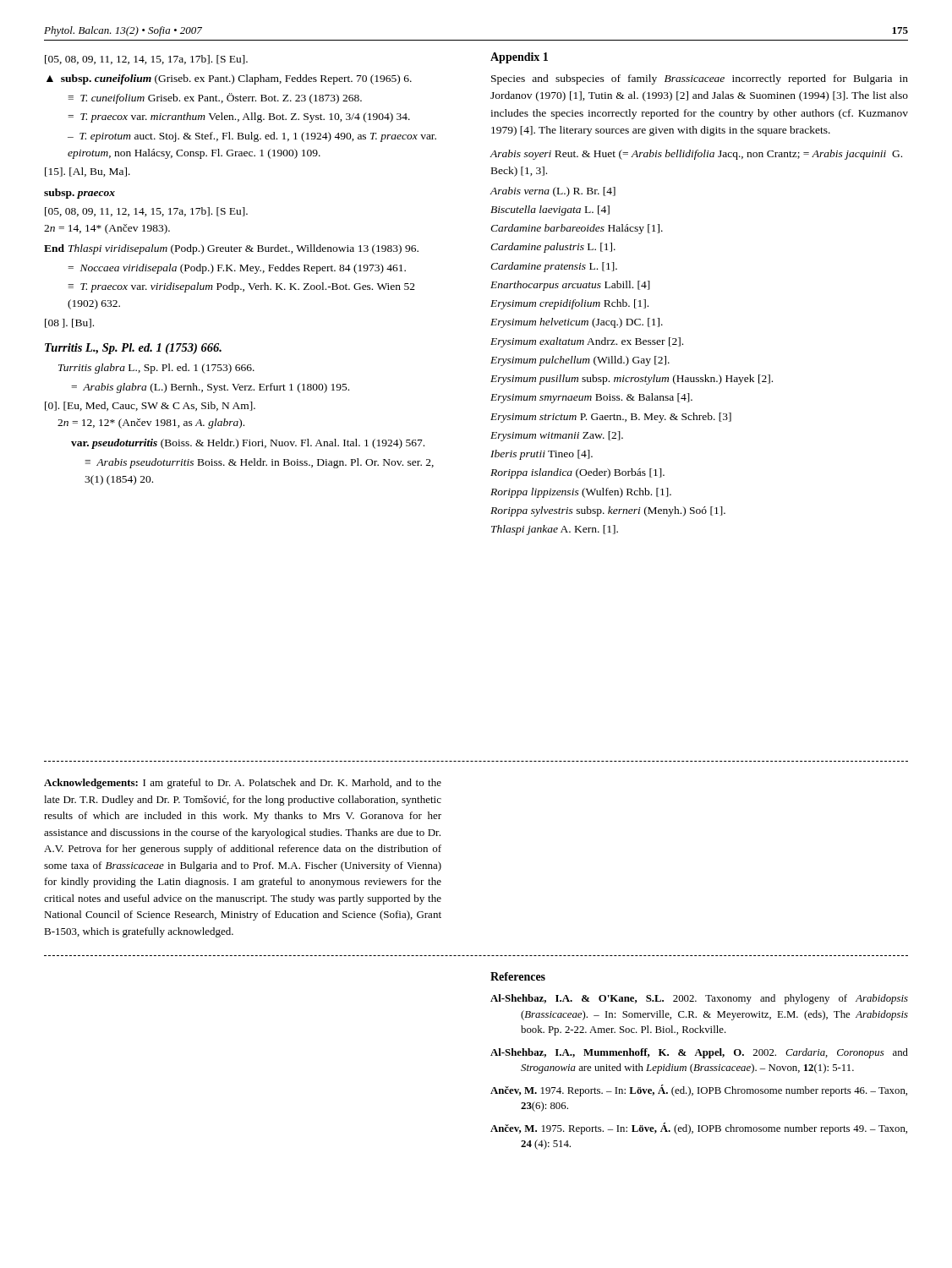Find the text block starting "Arabis soyeri Reut. & Huet (= Arabis bellidifolia"
Image resolution: width=952 pixels, height=1268 pixels.
[x=697, y=162]
